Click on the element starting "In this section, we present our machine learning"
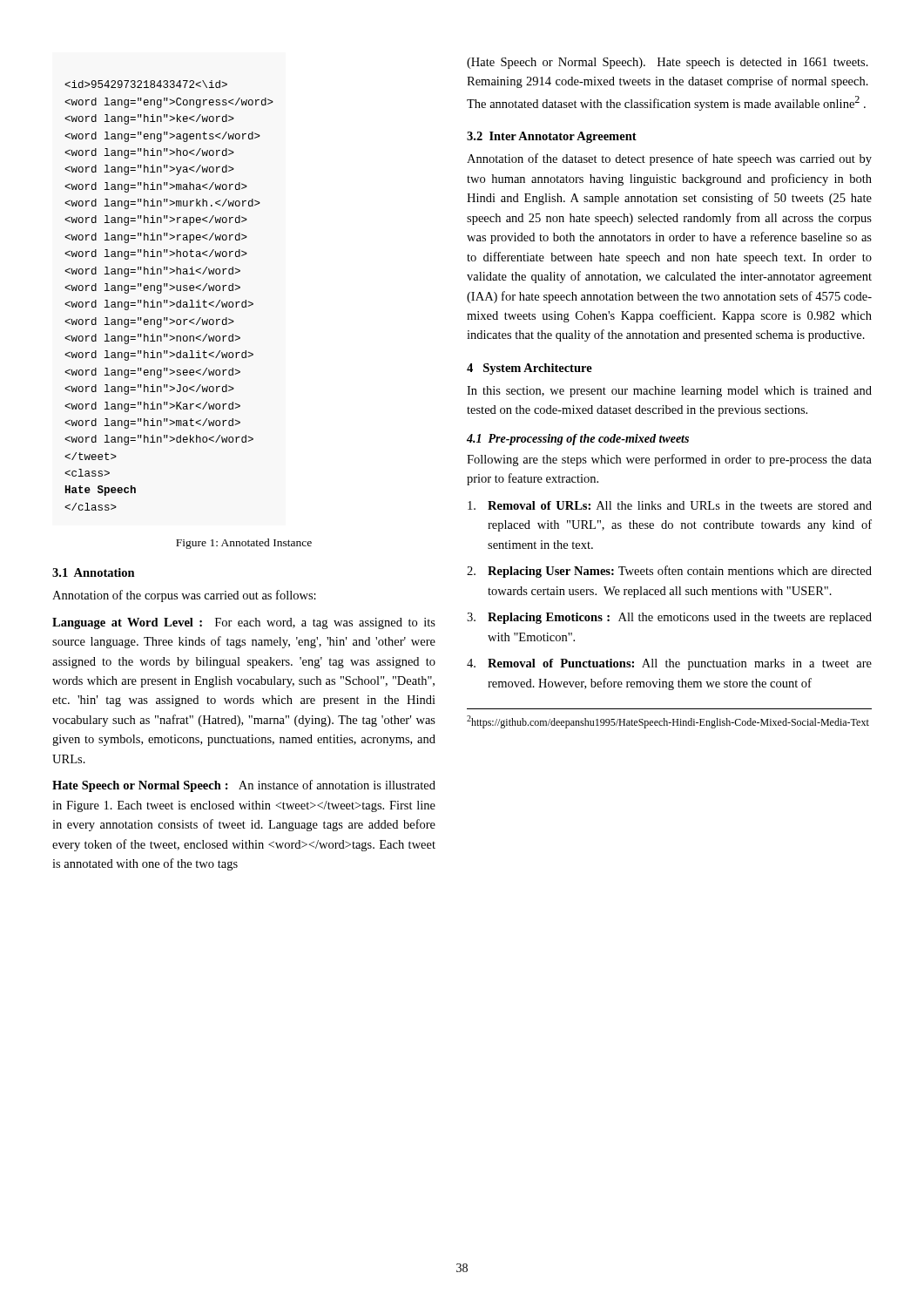 tap(669, 400)
